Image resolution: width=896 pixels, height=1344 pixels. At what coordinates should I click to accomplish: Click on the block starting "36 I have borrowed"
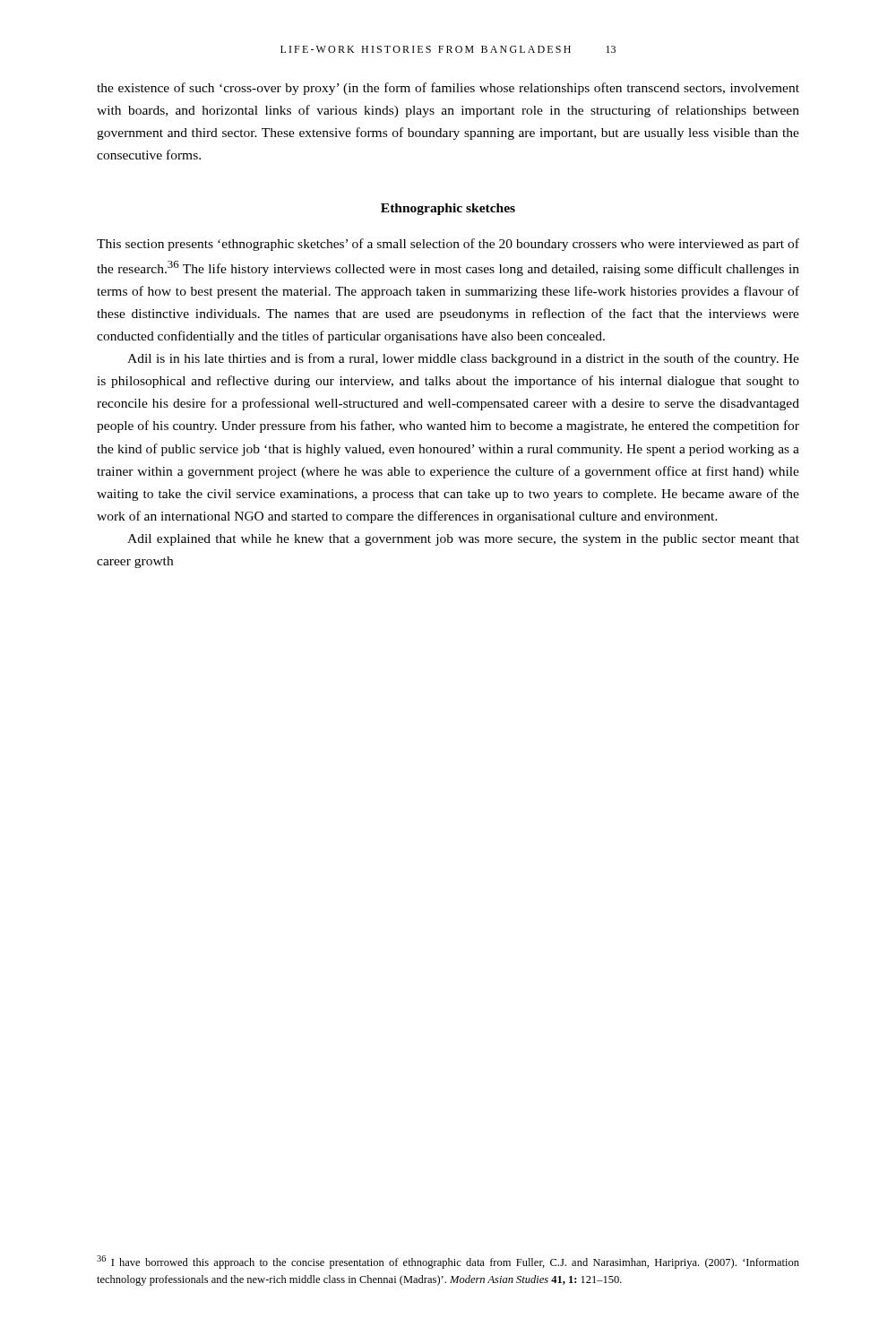click(x=448, y=1270)
